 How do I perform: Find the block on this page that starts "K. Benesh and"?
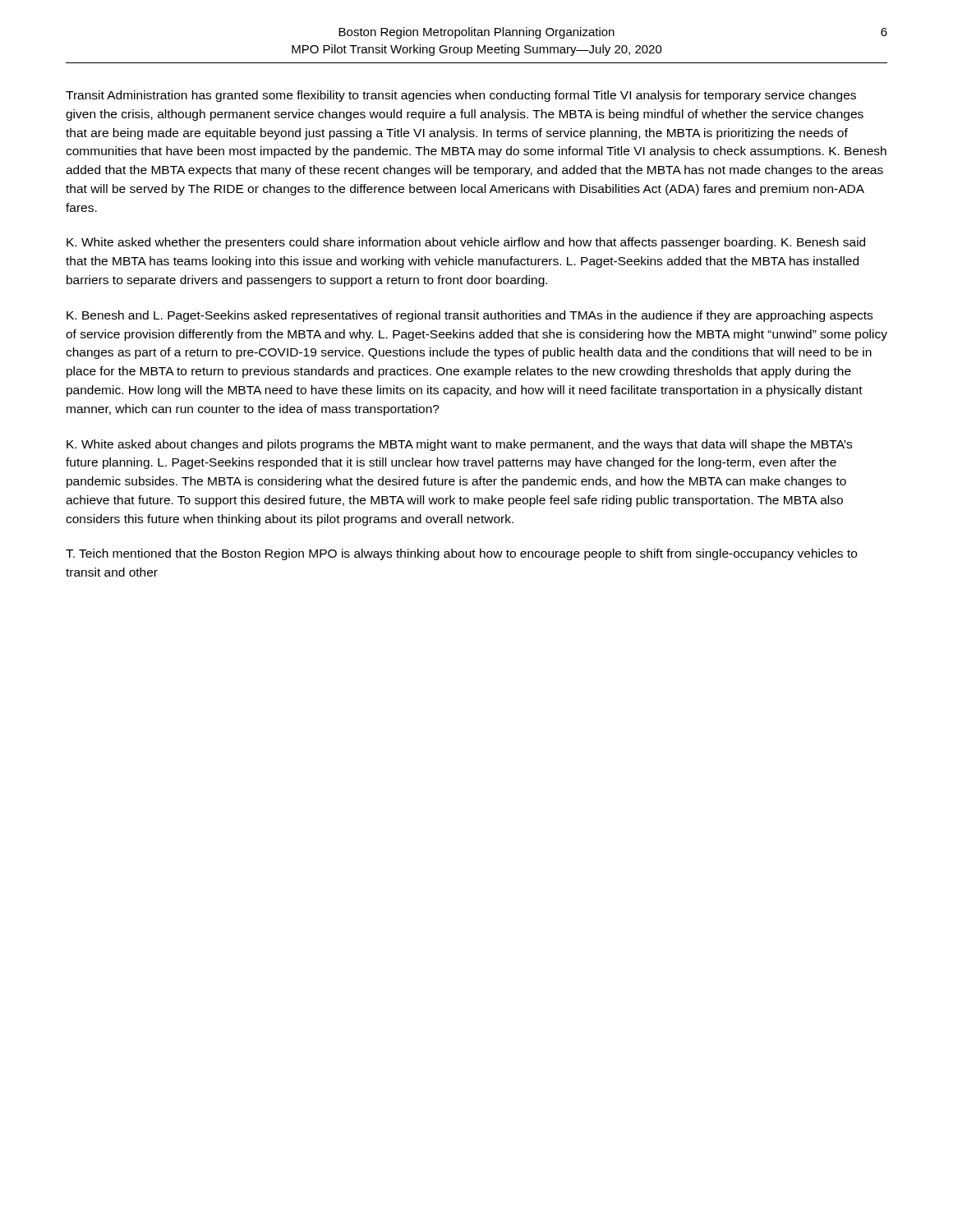pos(476,362)
